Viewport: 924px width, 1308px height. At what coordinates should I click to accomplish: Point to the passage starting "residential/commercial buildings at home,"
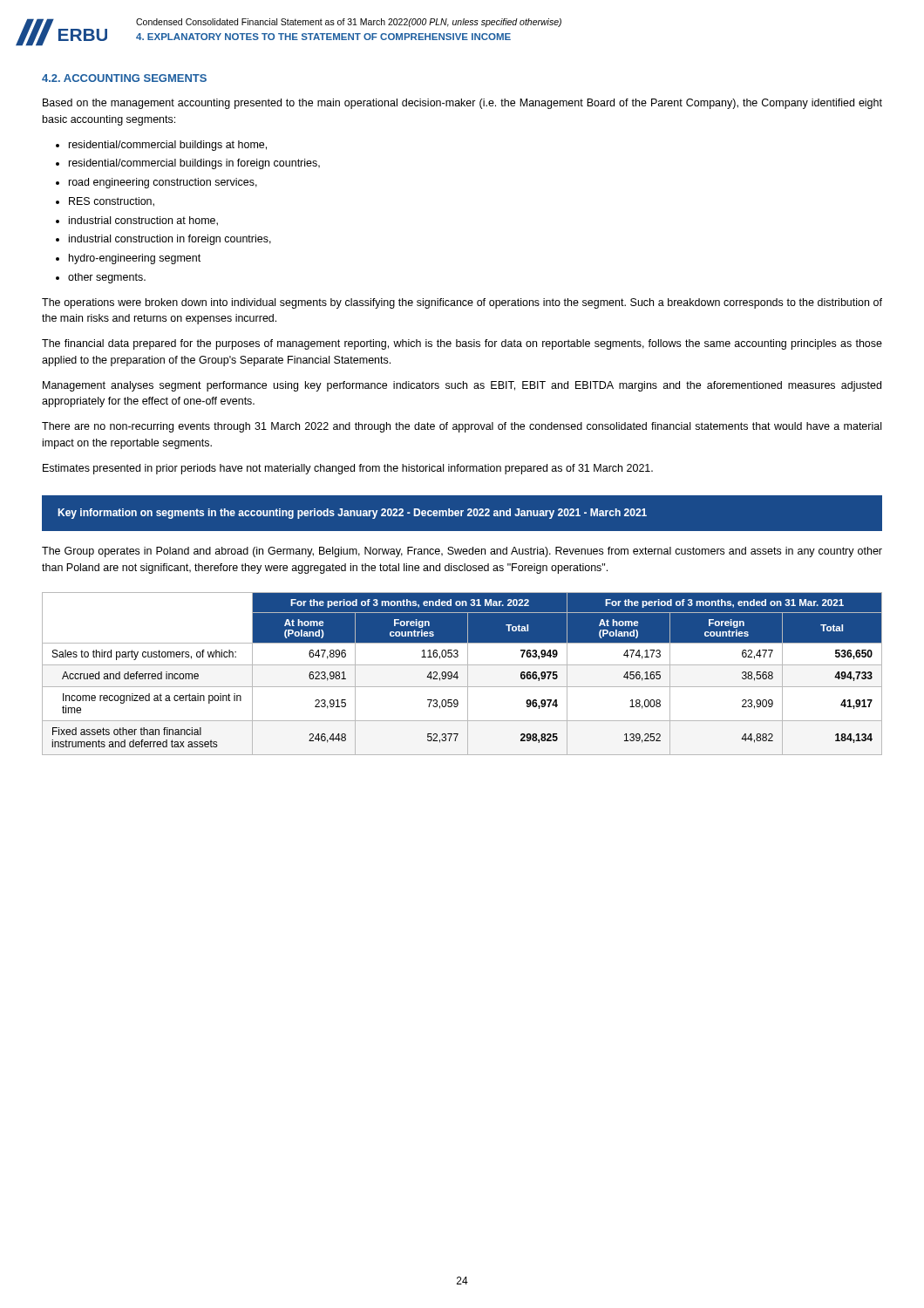168,144
